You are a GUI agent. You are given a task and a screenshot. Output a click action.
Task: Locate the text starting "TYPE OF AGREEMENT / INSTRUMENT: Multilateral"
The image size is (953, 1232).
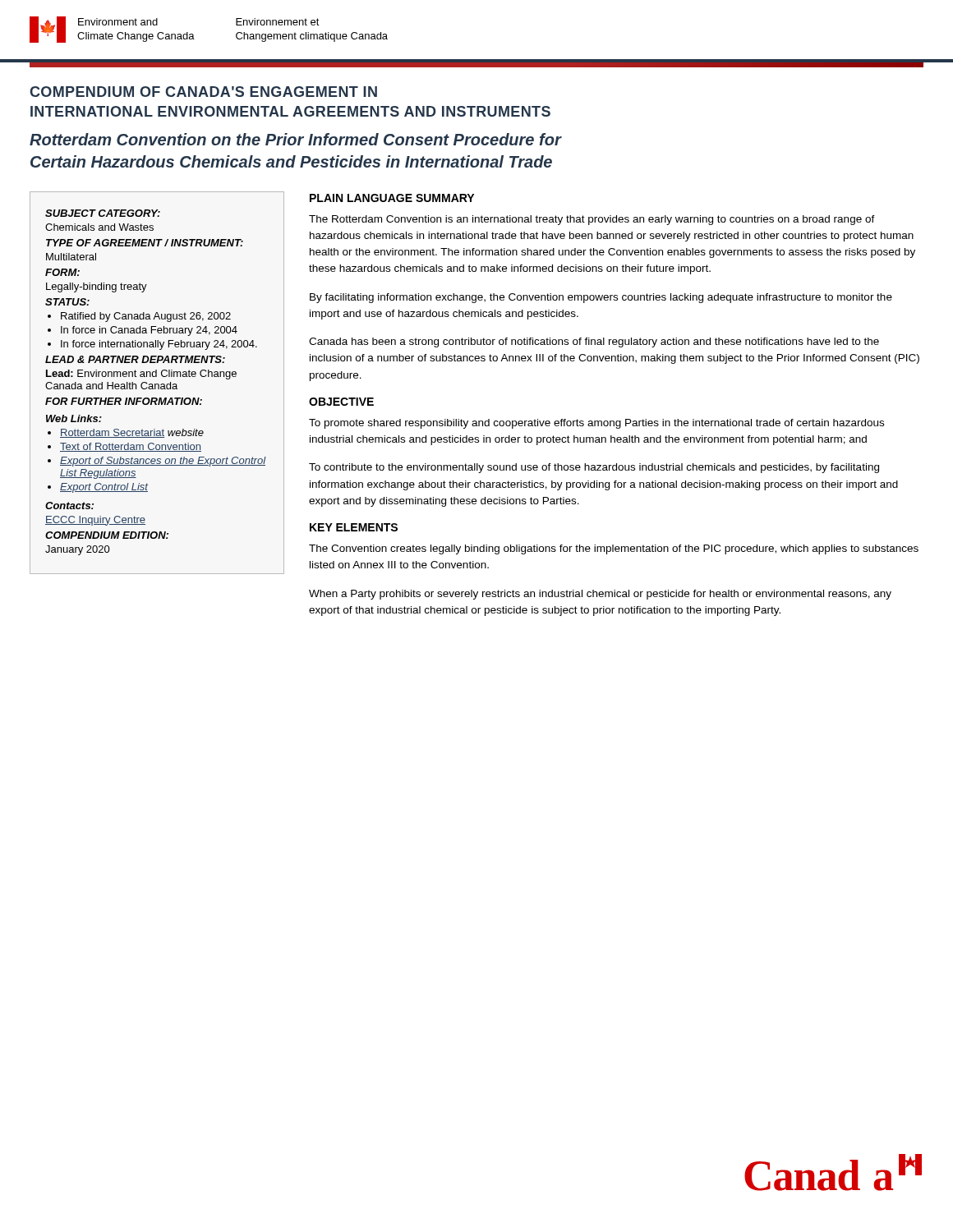[157, 249]
